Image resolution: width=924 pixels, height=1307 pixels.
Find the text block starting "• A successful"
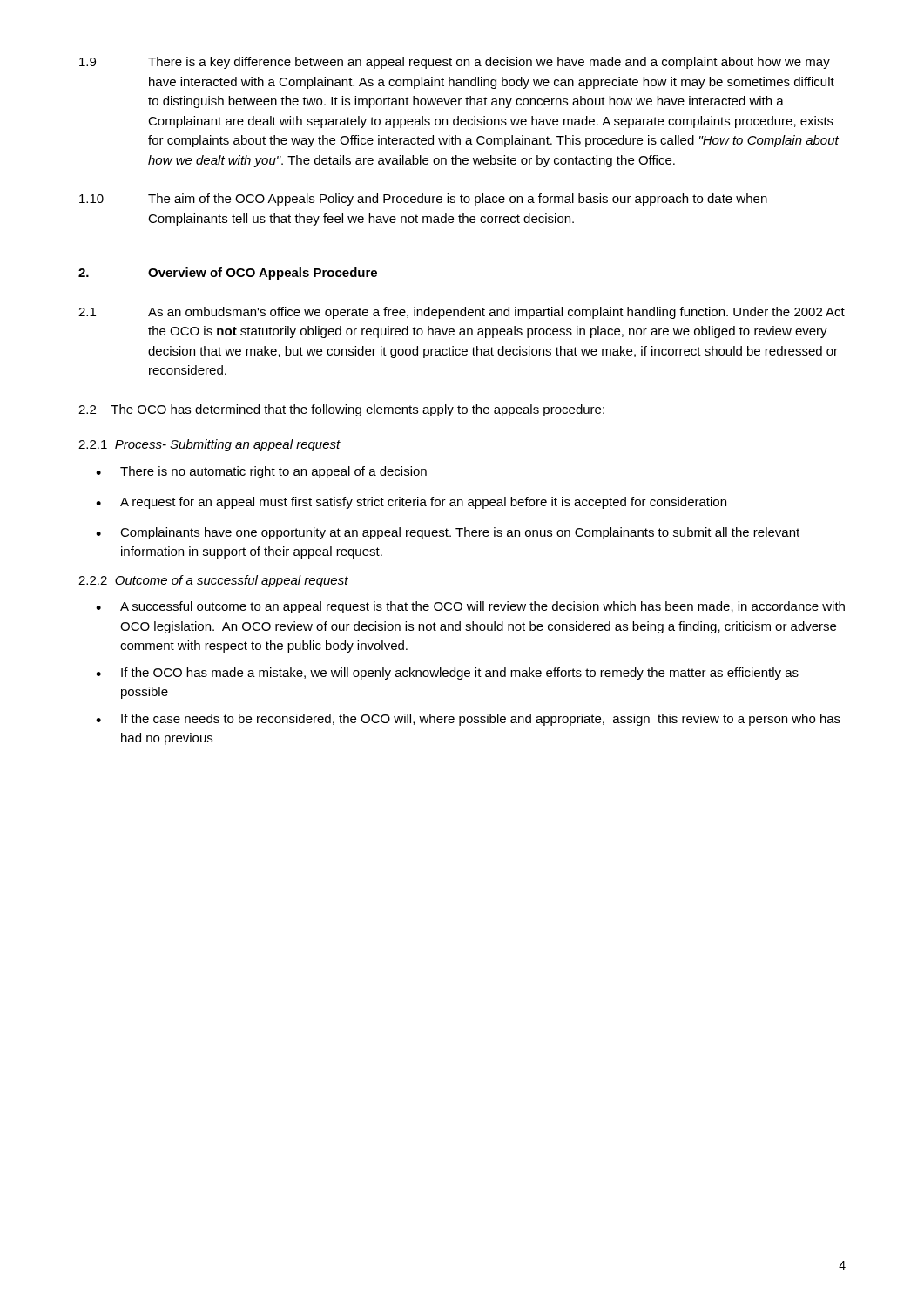pos(471,626)
